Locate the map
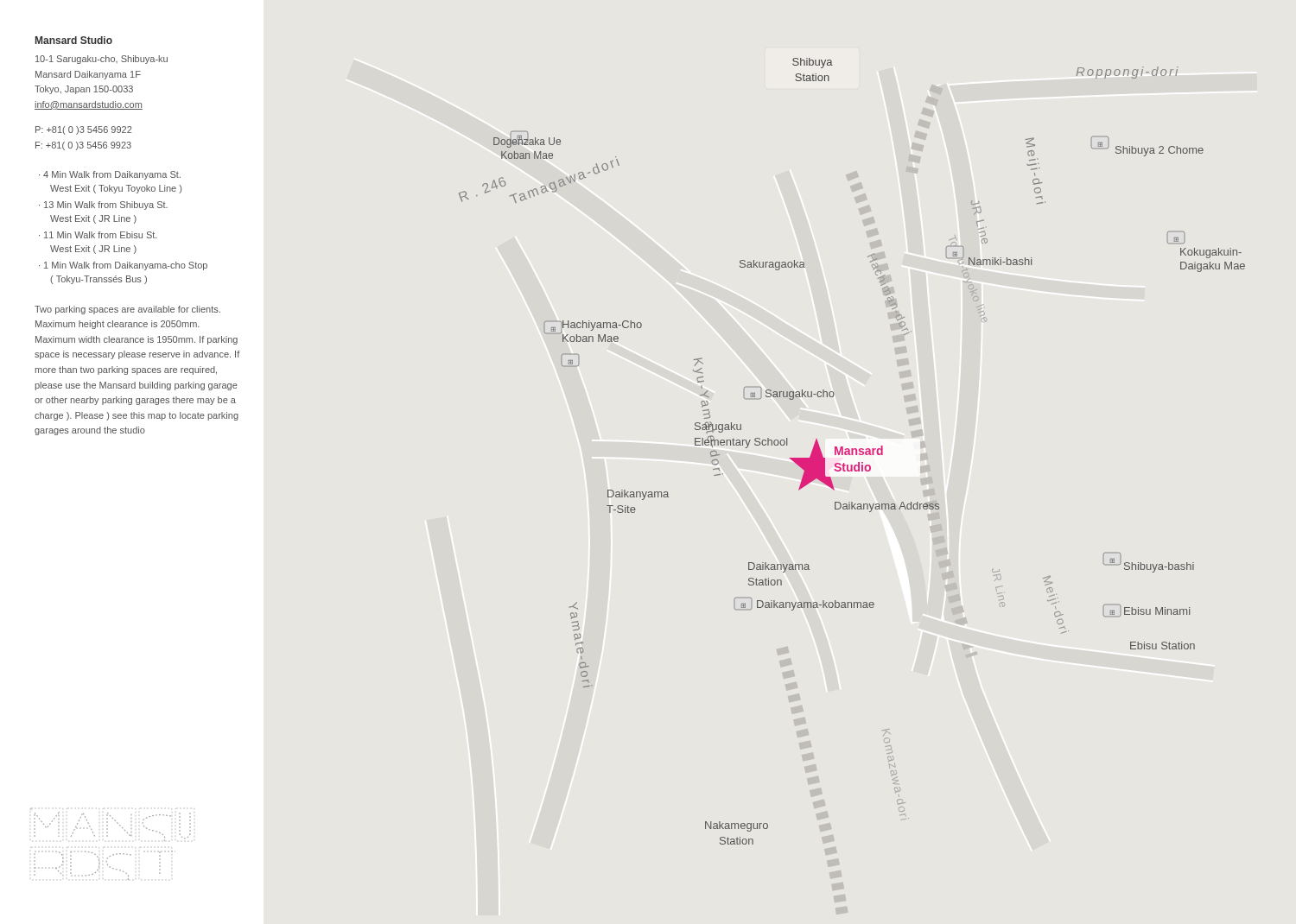The image size is (1296, 924). (780, 462)
